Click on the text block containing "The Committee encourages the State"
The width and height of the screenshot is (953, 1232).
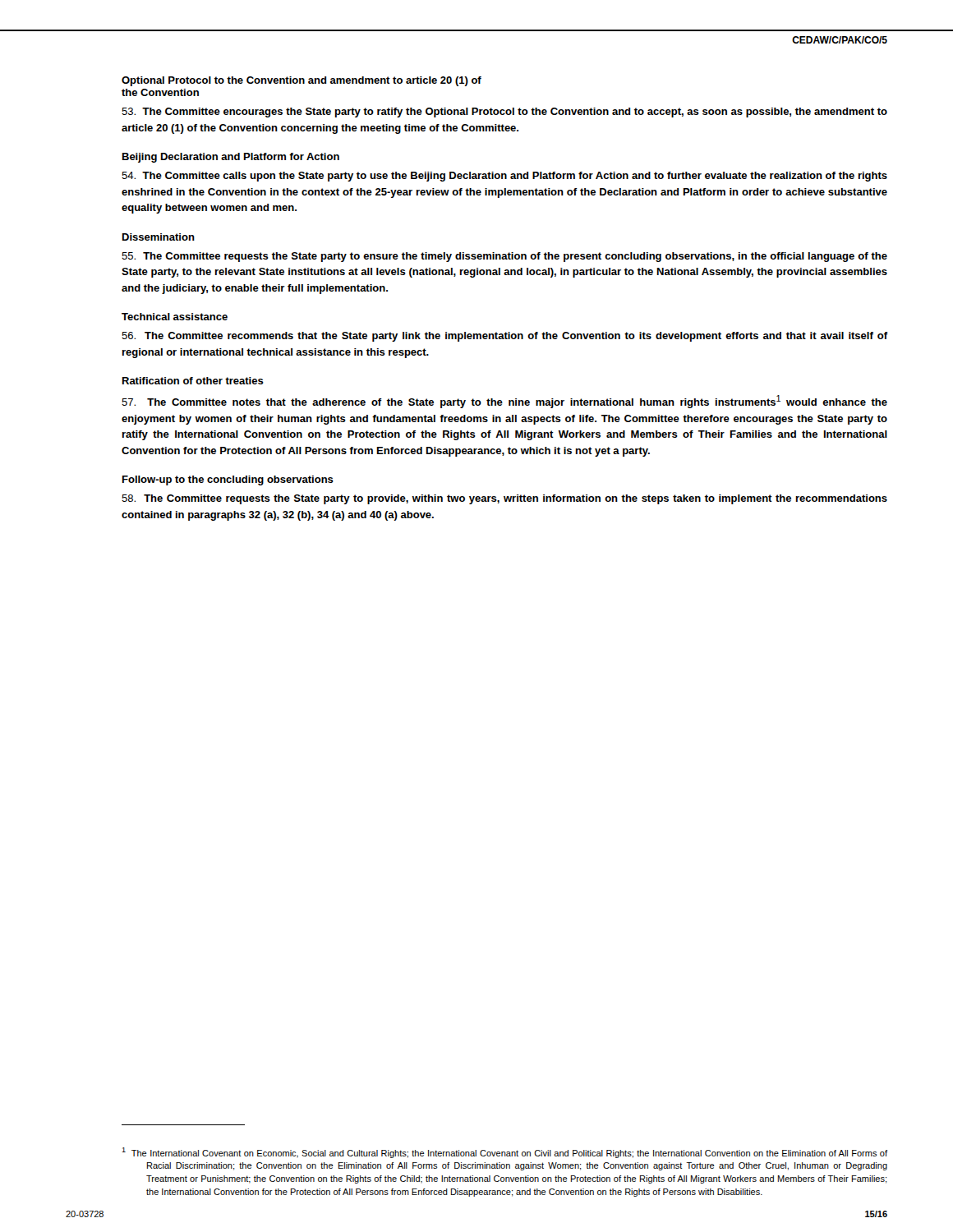(x=504, y=119)
